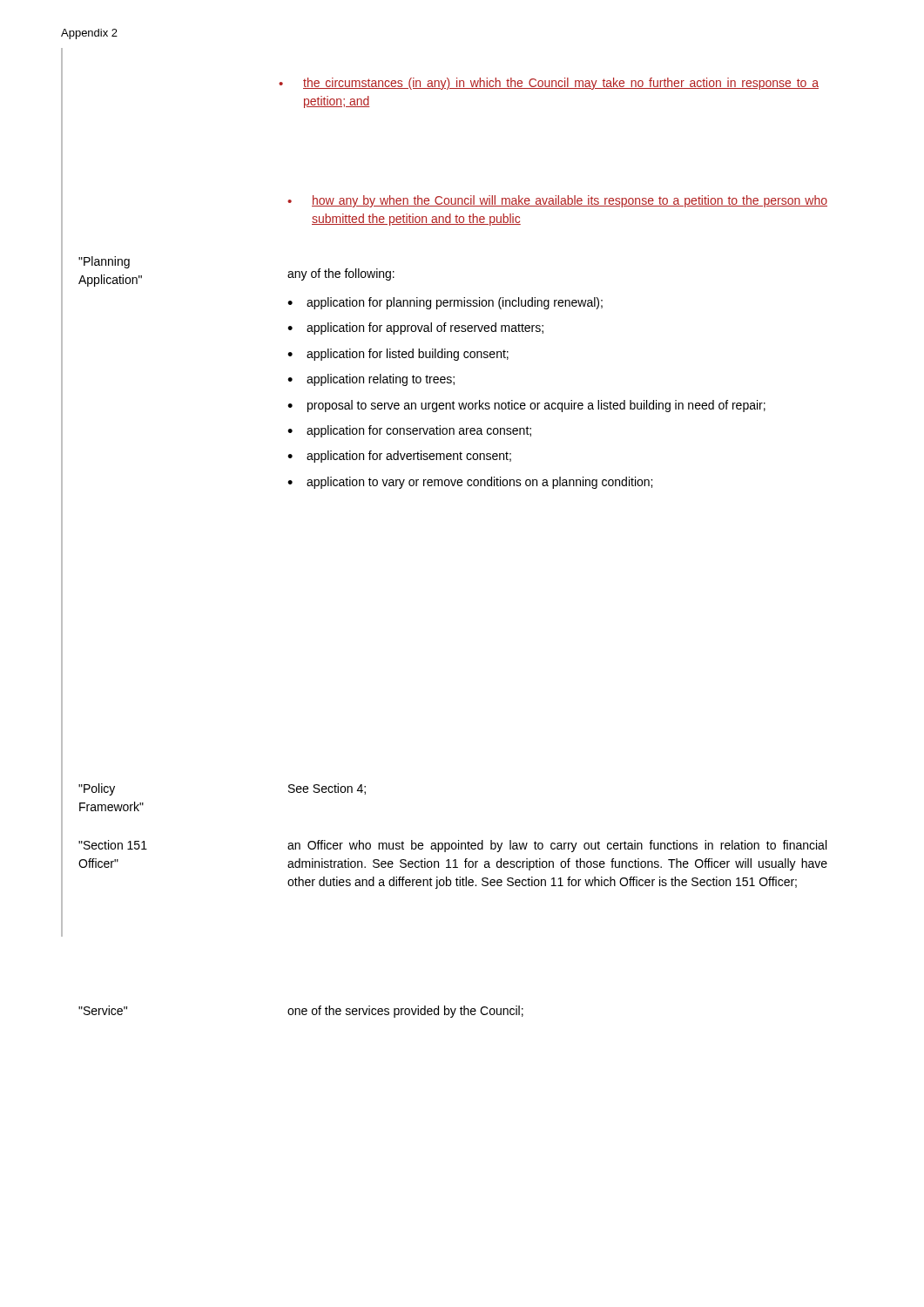Click on the text block that reads "an Officer who must be appointed by law"
Image resolution: width=924 pixels, height=1307 pixels.
(x=557, y=863)
